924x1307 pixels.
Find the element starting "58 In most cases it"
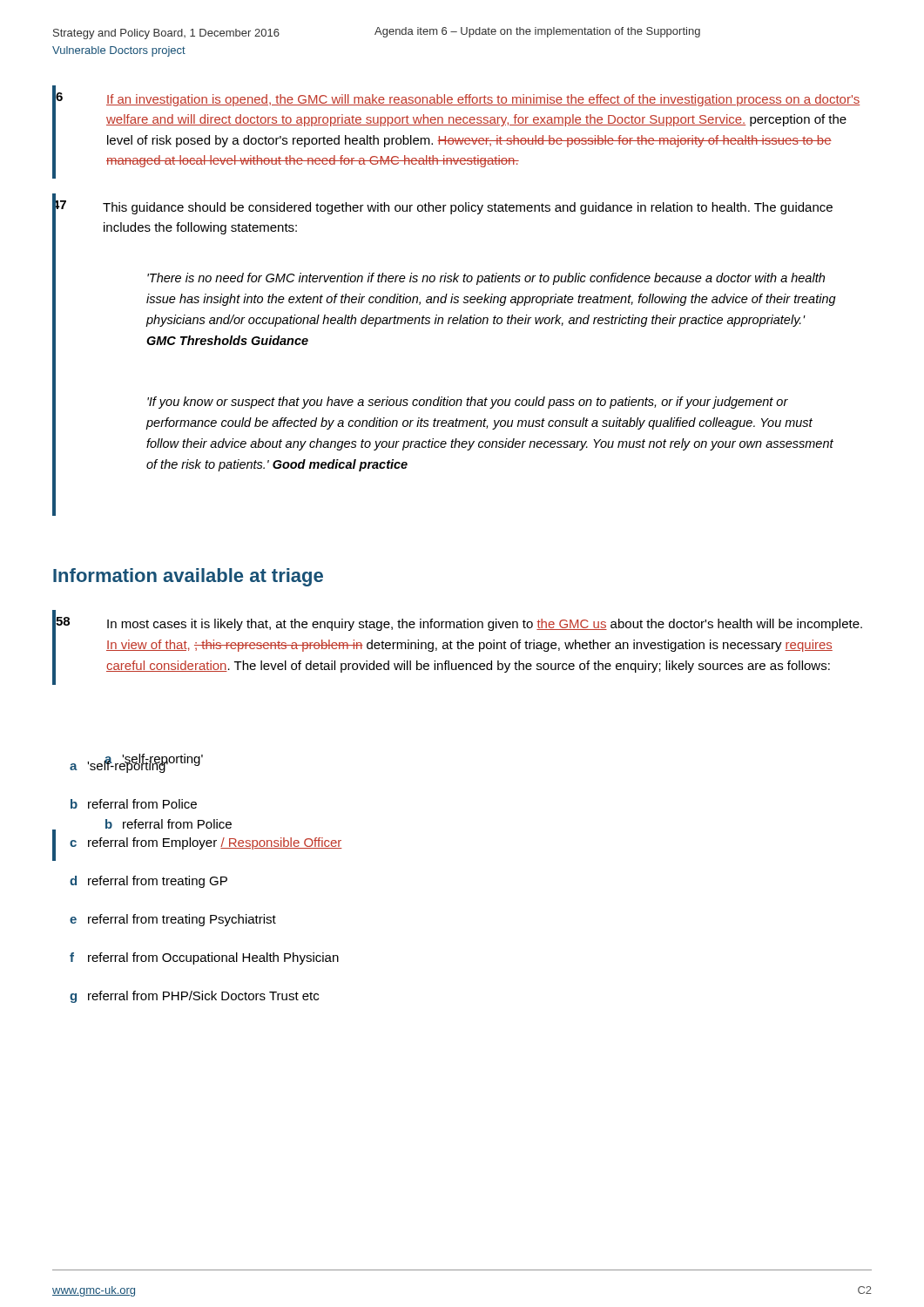(x=462, y=647)
